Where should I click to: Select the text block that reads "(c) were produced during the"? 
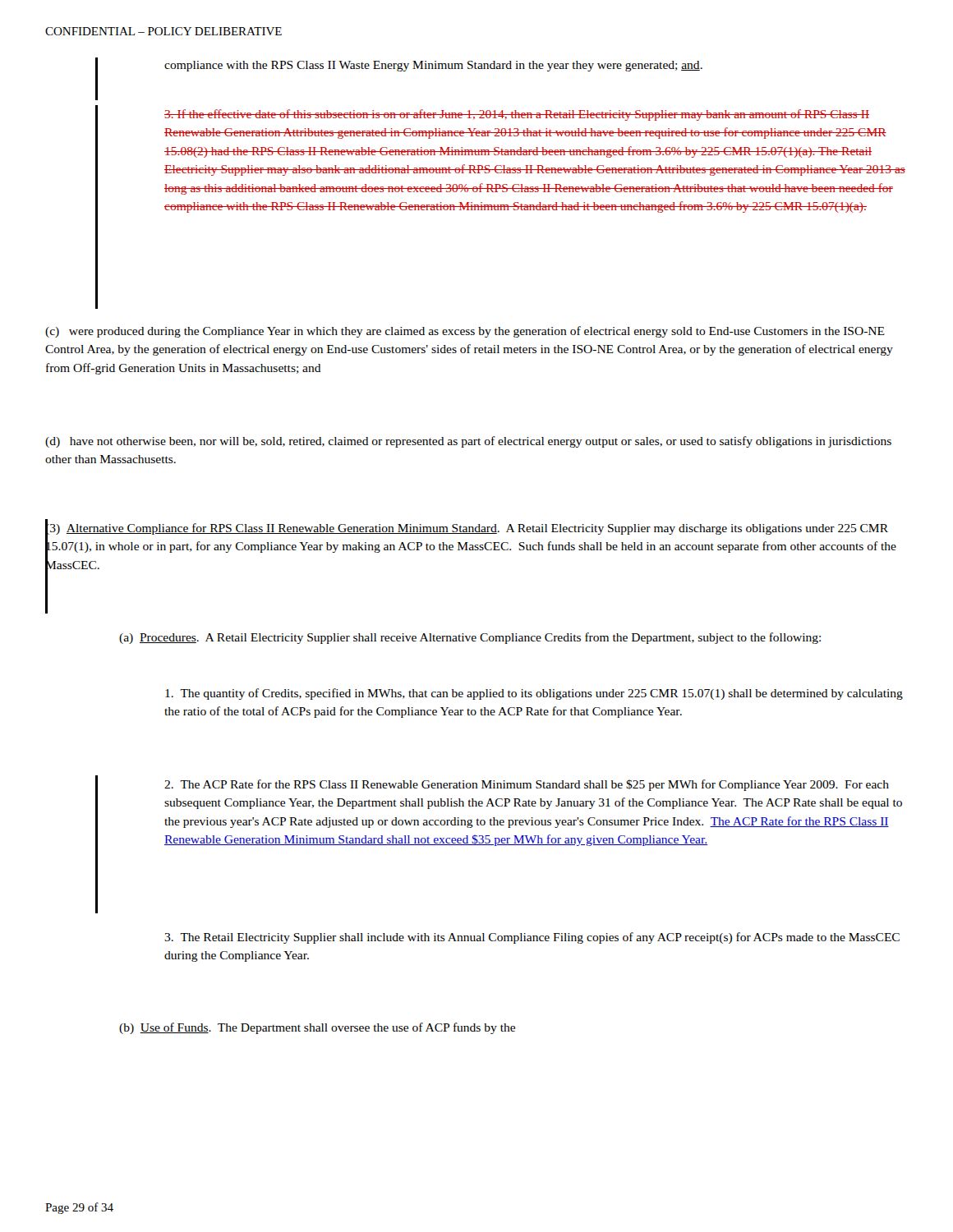[x=476, y=350]
